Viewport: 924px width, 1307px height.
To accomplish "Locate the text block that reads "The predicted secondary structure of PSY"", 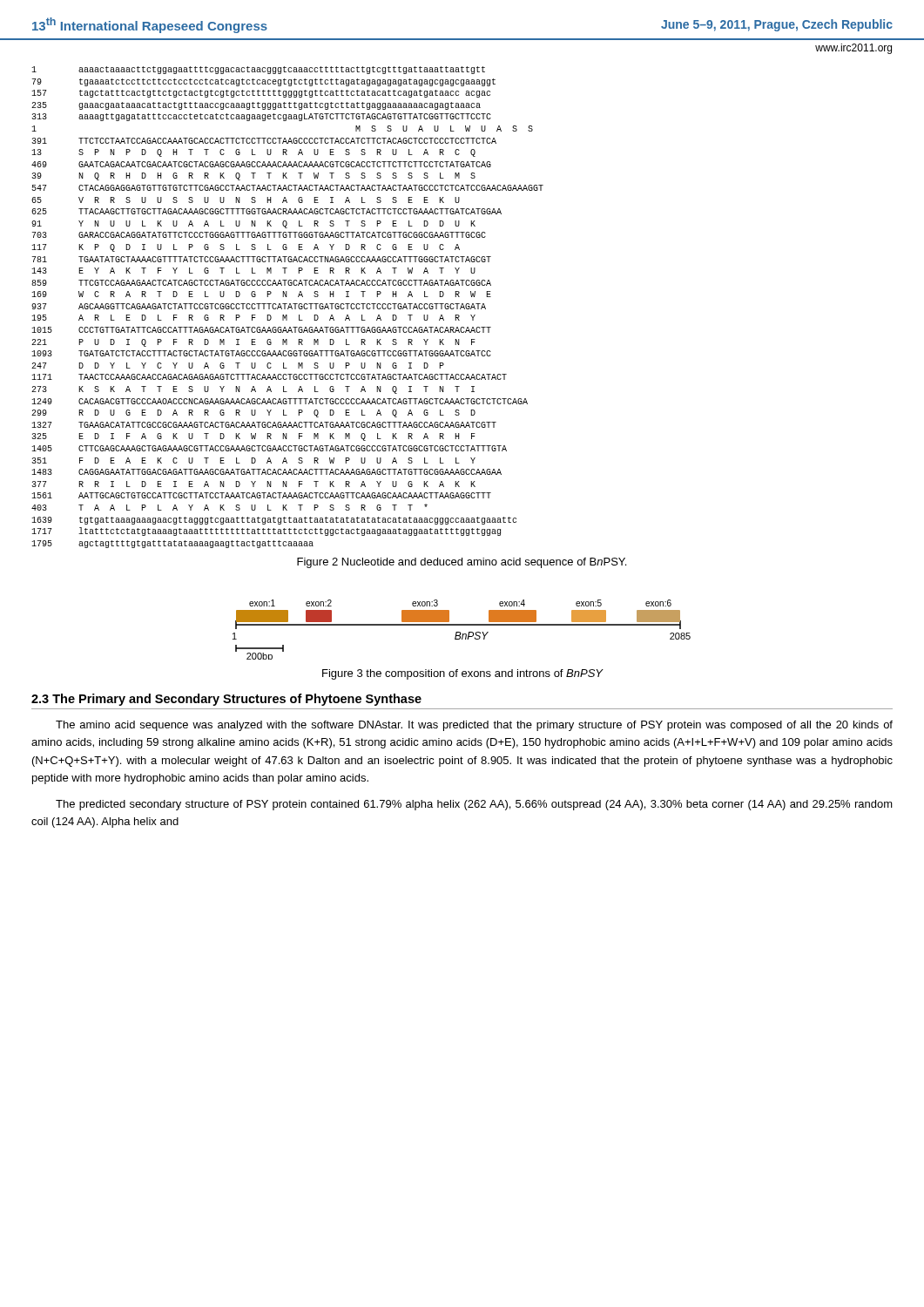I will pyautogui.click(x=462, y=812).
